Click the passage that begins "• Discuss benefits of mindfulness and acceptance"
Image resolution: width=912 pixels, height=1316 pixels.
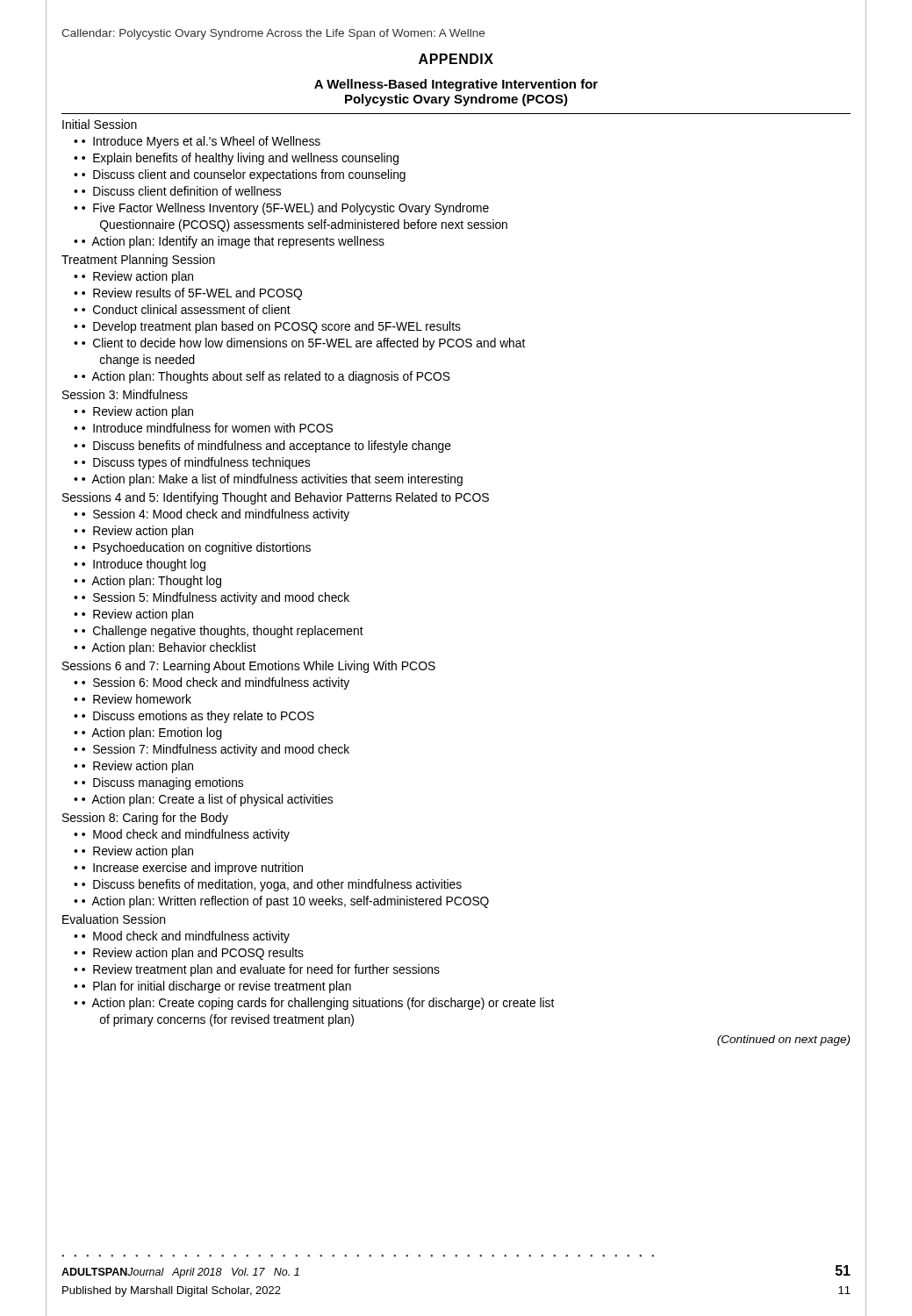point(266,446)
